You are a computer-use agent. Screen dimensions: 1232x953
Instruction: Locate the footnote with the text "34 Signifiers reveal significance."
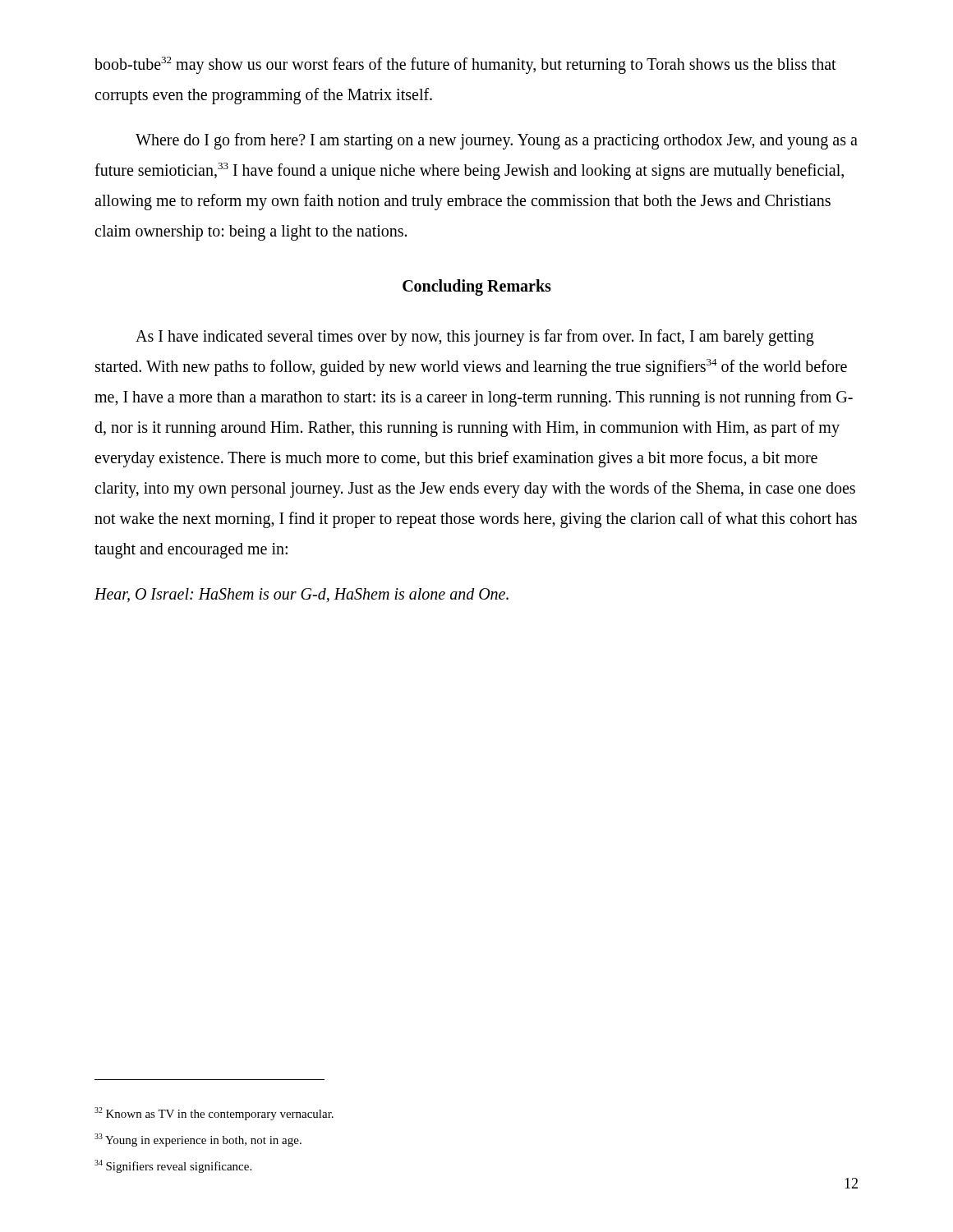coord(173,1165)
